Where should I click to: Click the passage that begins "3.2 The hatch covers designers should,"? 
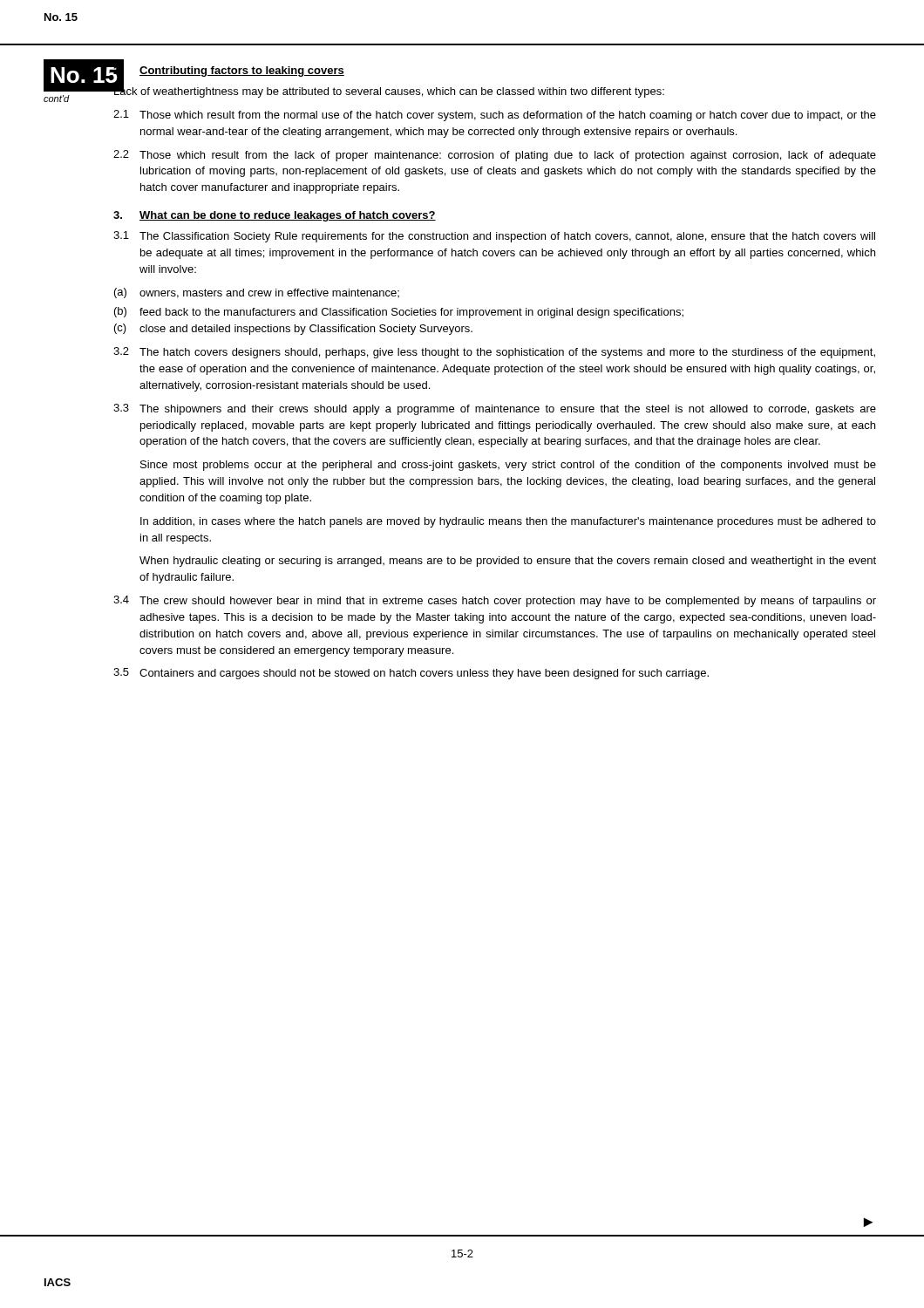point(495,369)
